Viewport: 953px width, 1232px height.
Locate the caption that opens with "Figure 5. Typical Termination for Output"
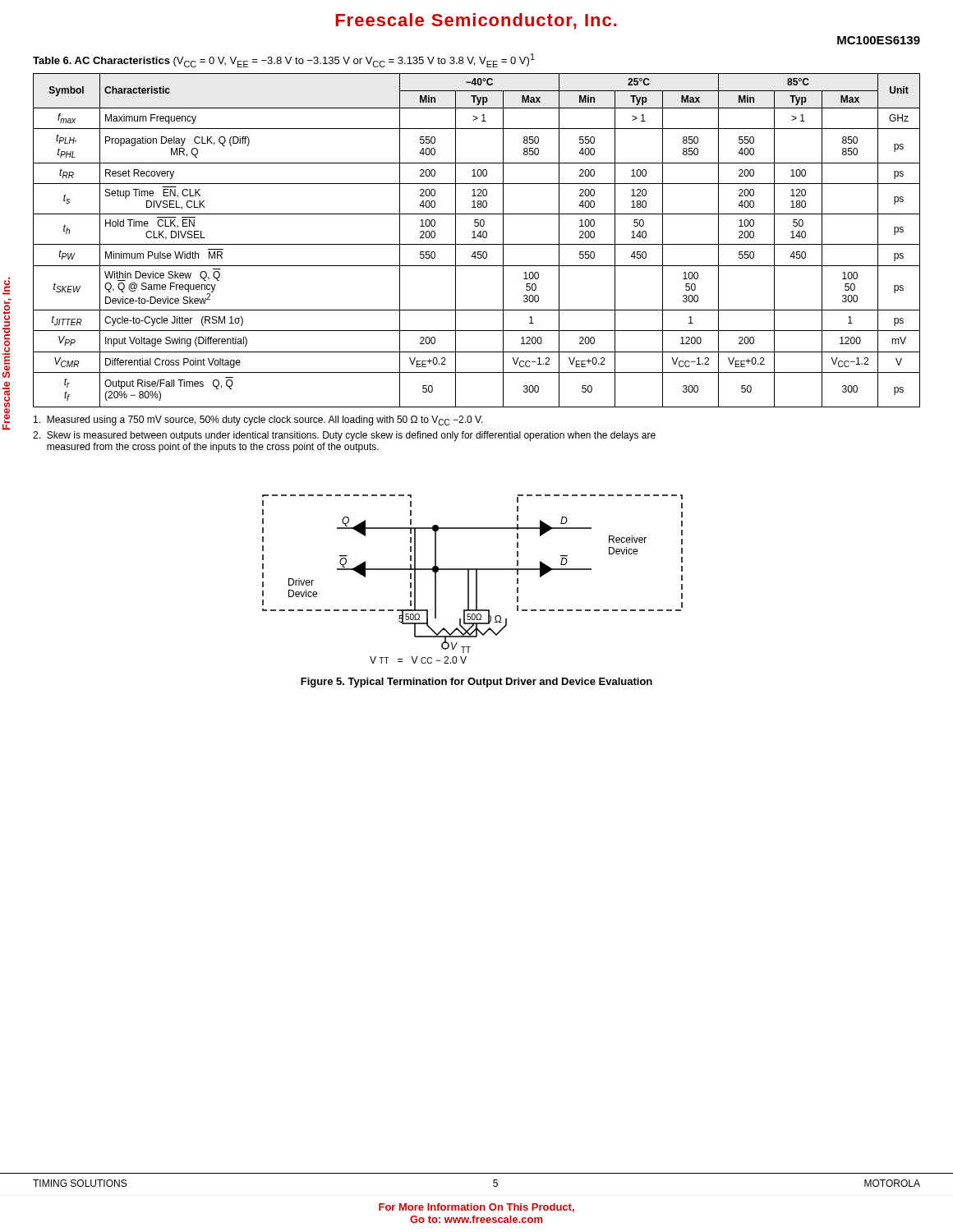click(x=476, y=681)
